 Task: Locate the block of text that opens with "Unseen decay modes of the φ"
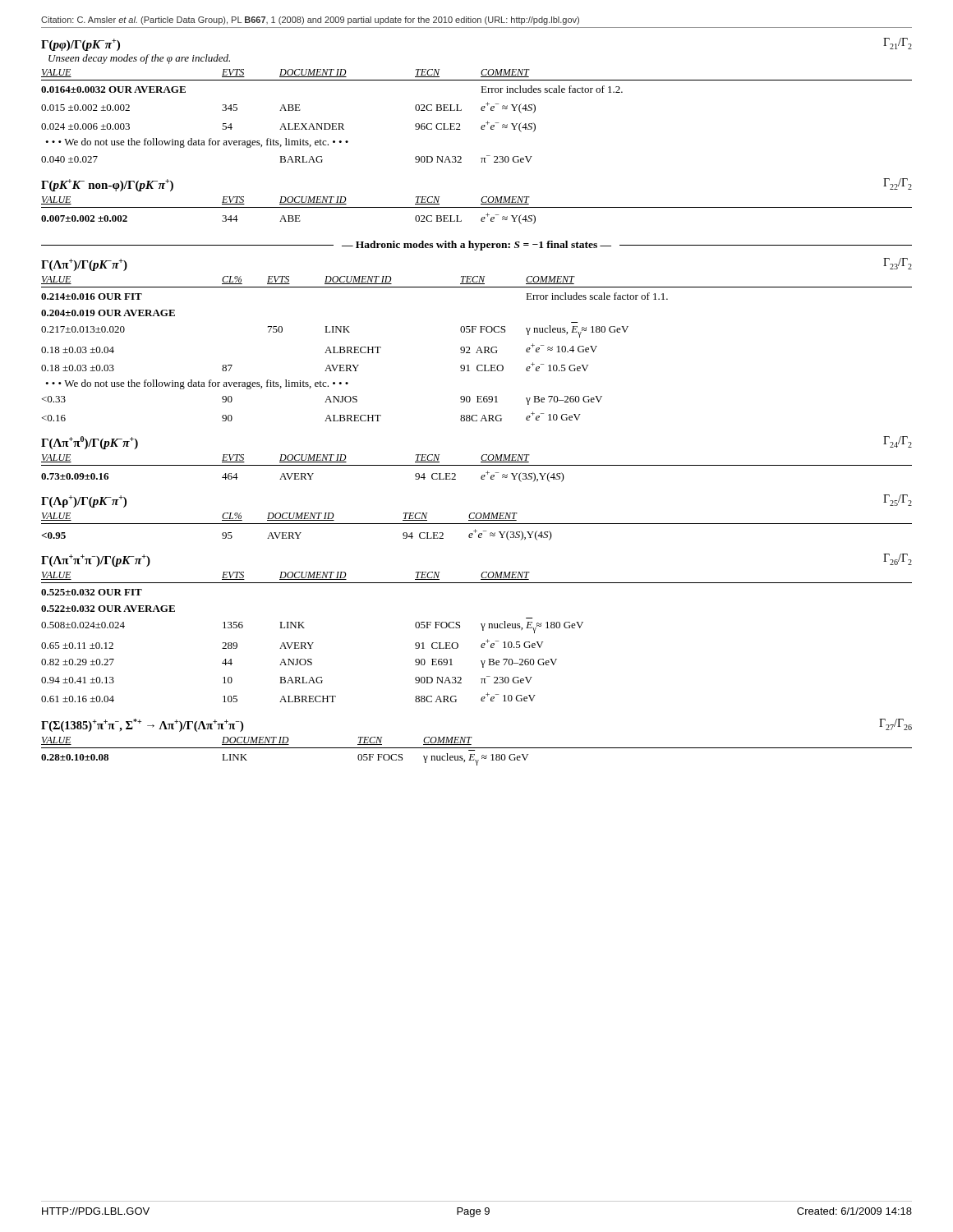[139, 58]
